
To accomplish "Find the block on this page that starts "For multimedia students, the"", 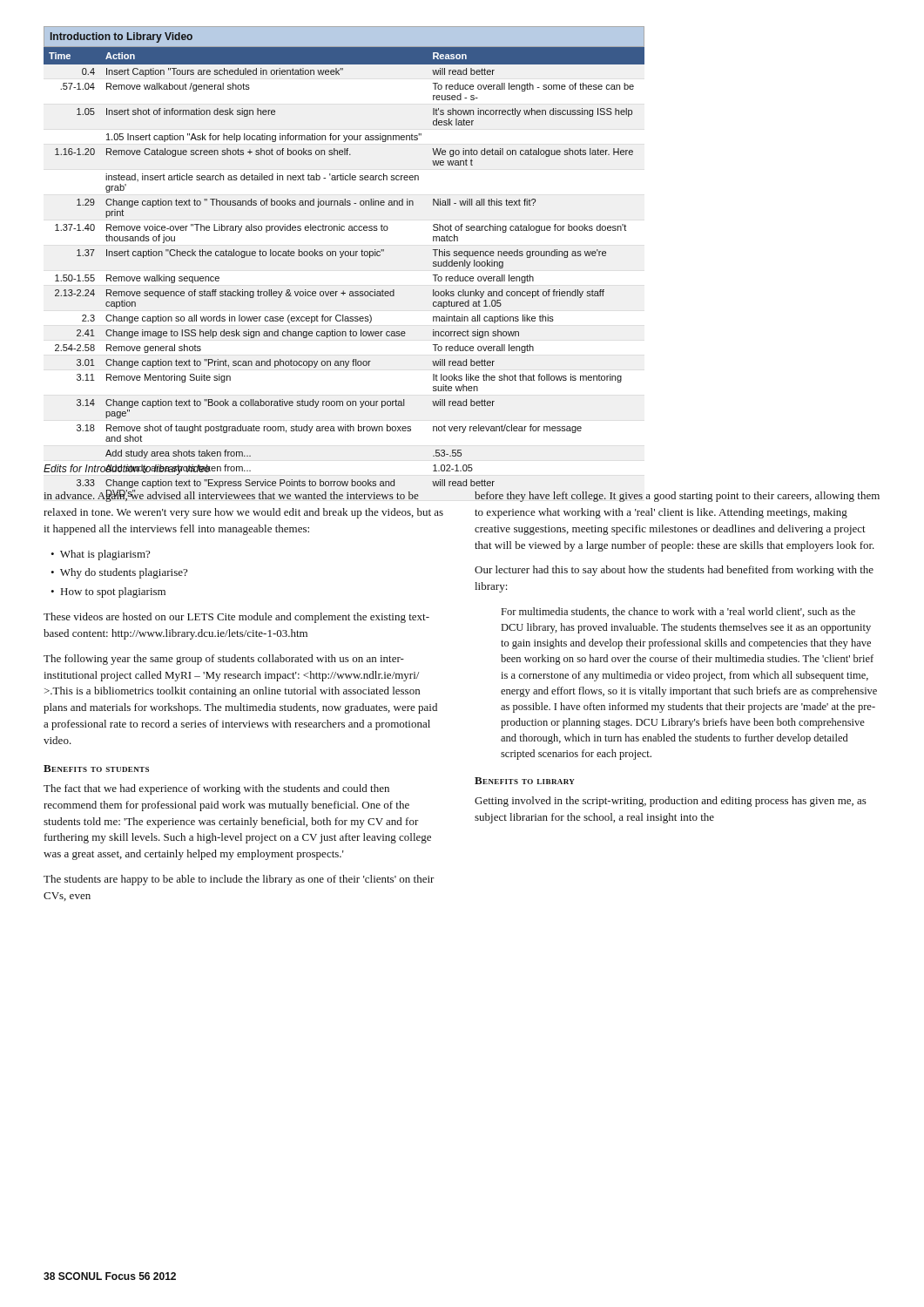I will (x=689, y=683).
